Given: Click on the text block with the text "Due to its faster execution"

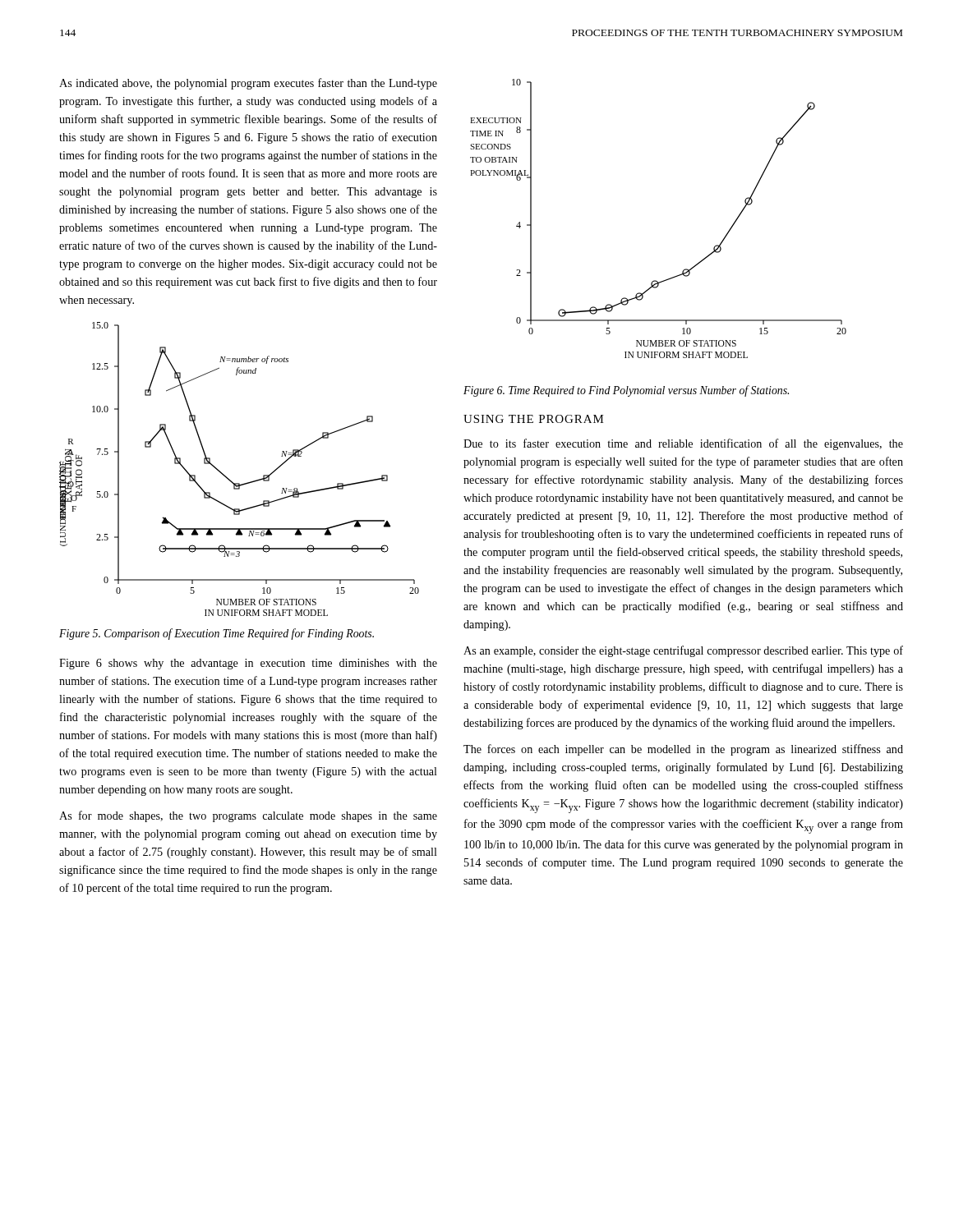Looking at the screenshot, I should coord(683,534).
